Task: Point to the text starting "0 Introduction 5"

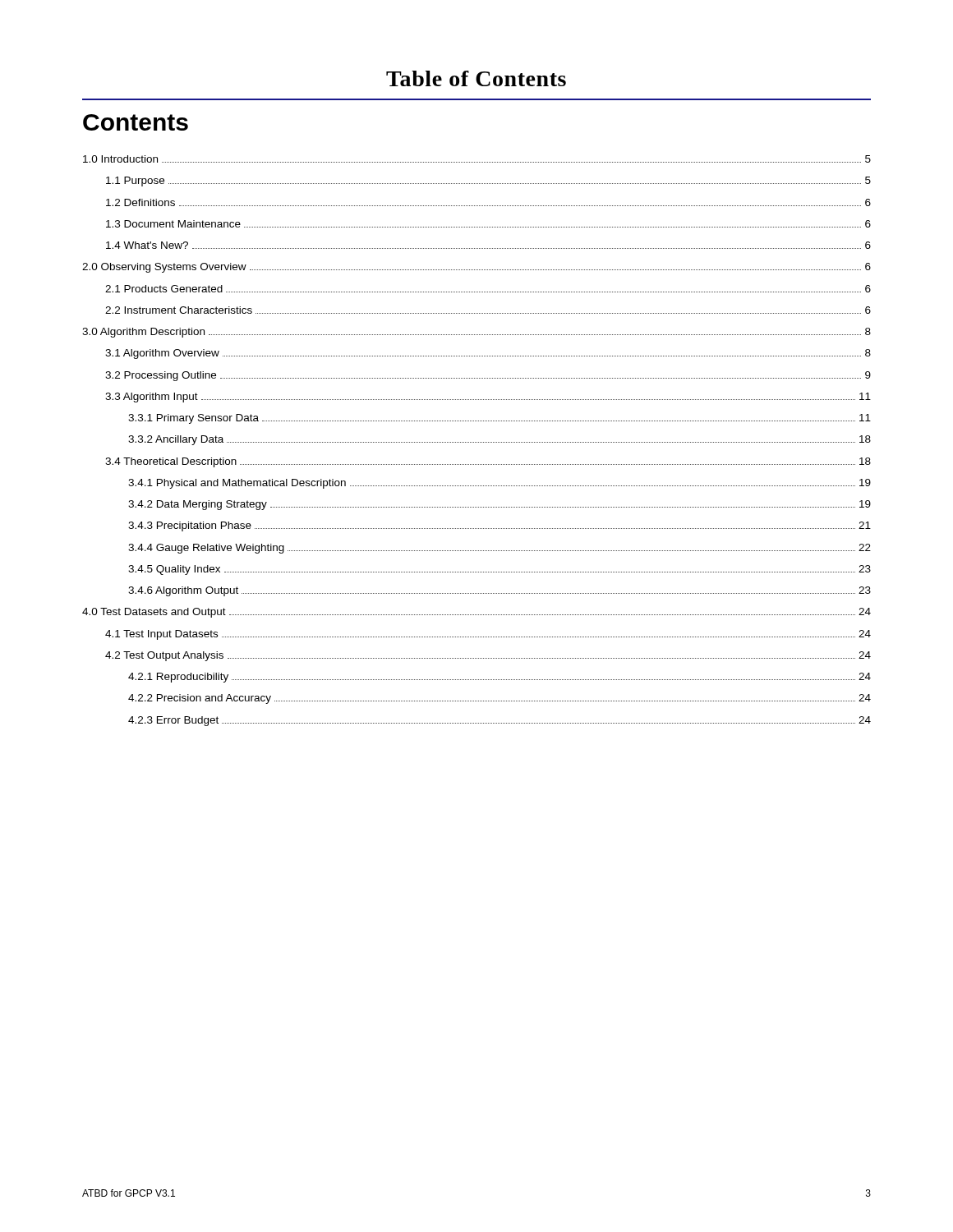Action: 476,159
